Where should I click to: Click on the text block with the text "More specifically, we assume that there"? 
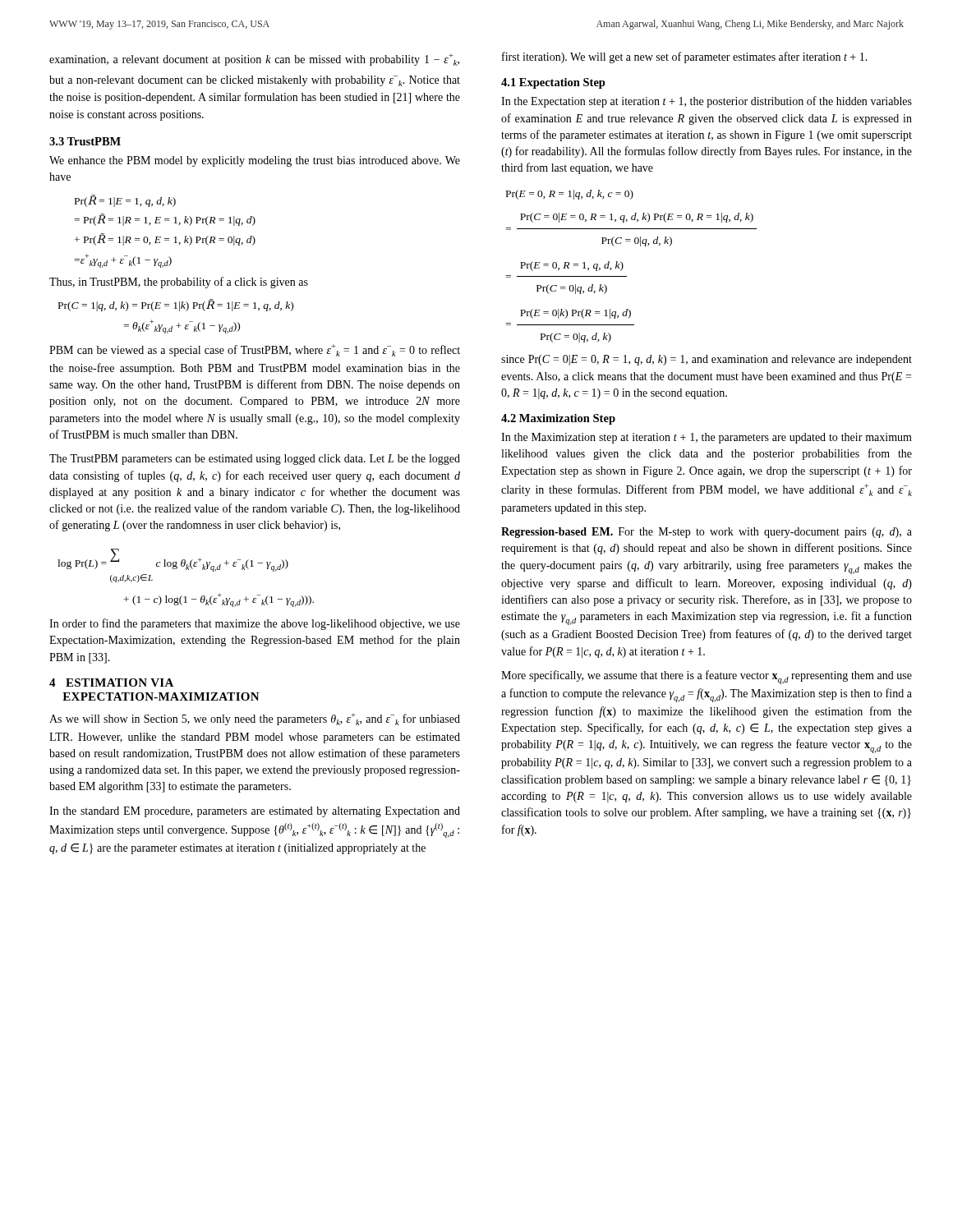click(707, 753)
